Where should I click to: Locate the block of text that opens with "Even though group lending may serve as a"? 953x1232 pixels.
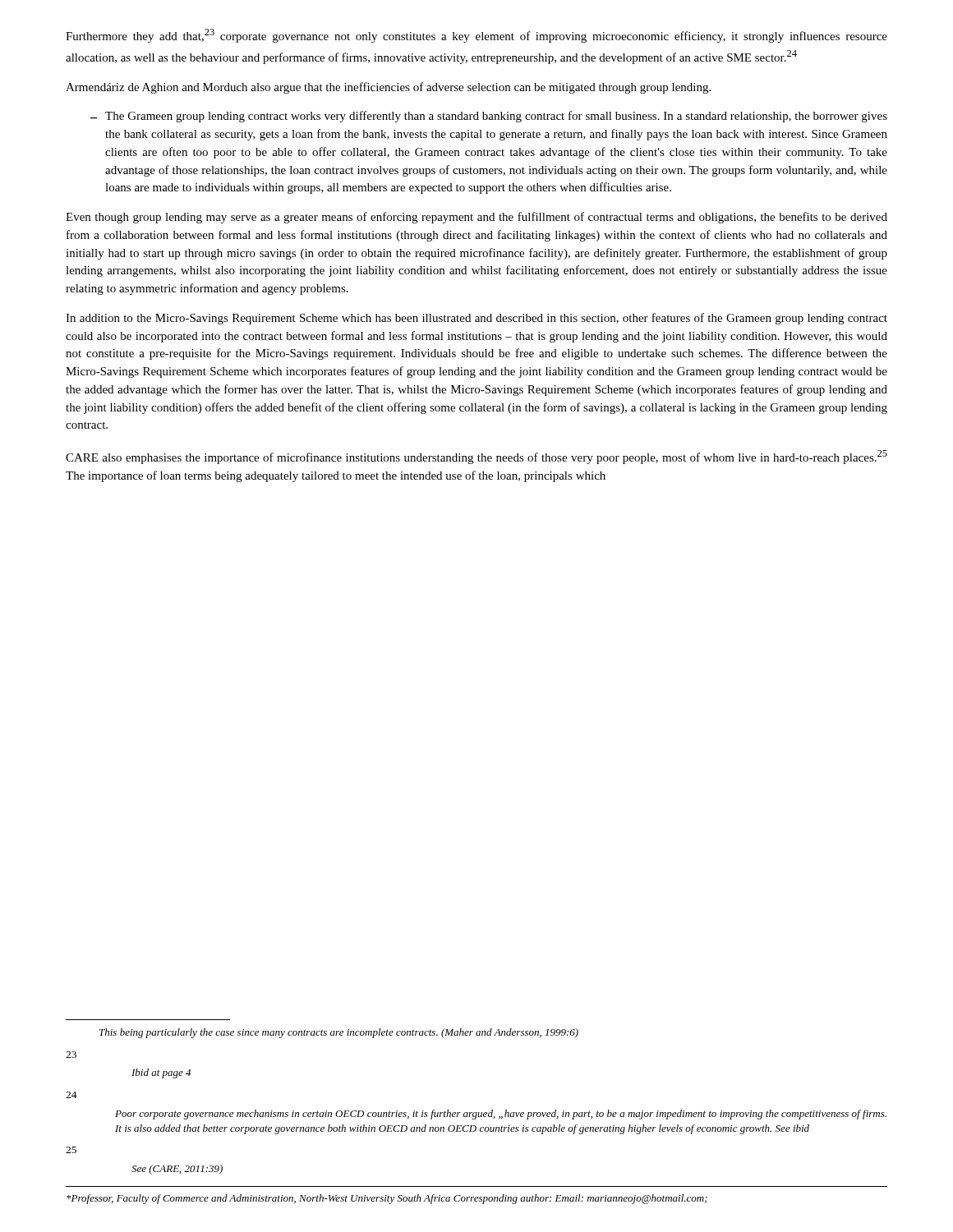pyautogui.click(x=476, y=253)
